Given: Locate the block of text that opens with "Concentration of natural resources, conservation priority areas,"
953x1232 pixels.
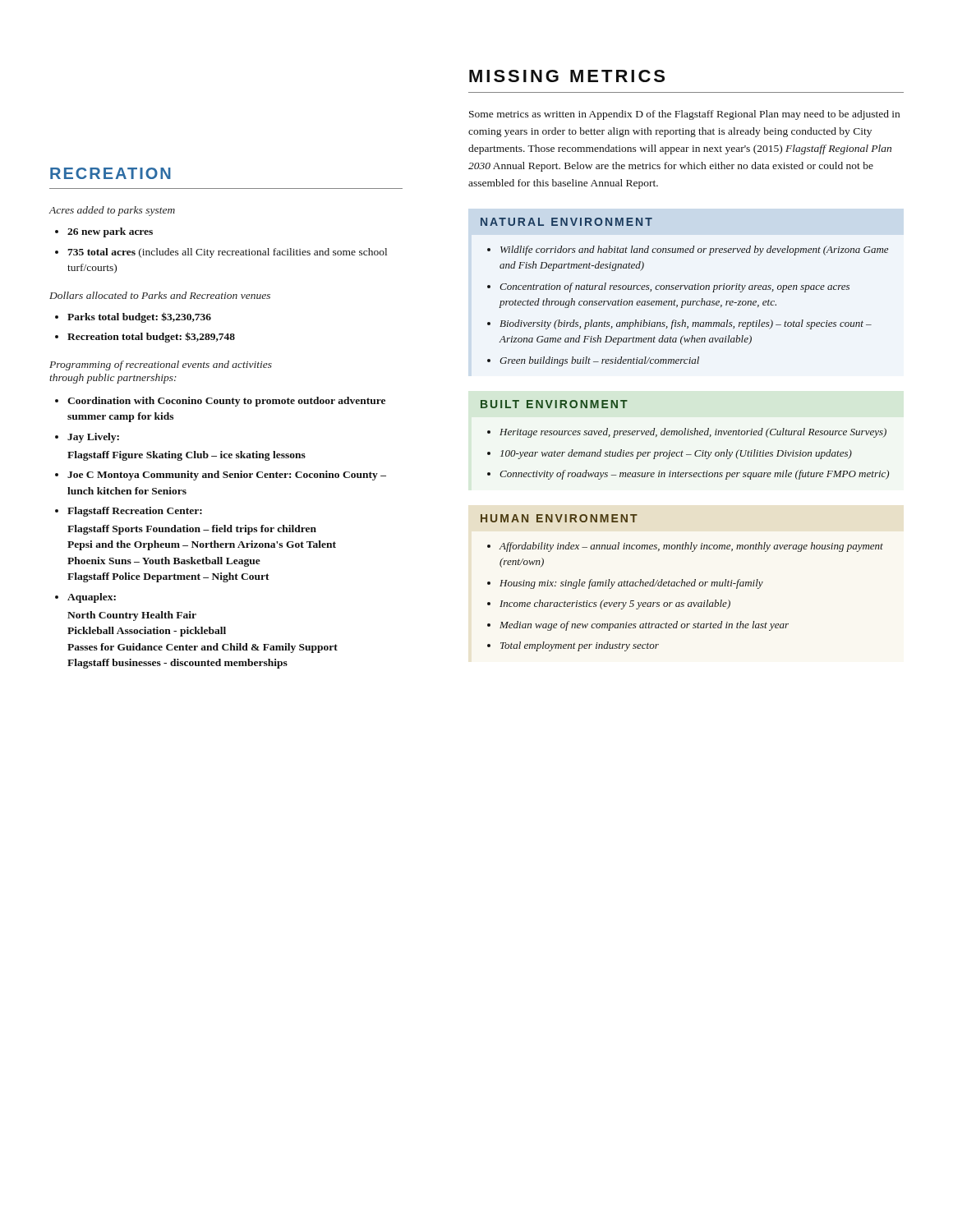Looking at the screenshot, I should point(675,294).
